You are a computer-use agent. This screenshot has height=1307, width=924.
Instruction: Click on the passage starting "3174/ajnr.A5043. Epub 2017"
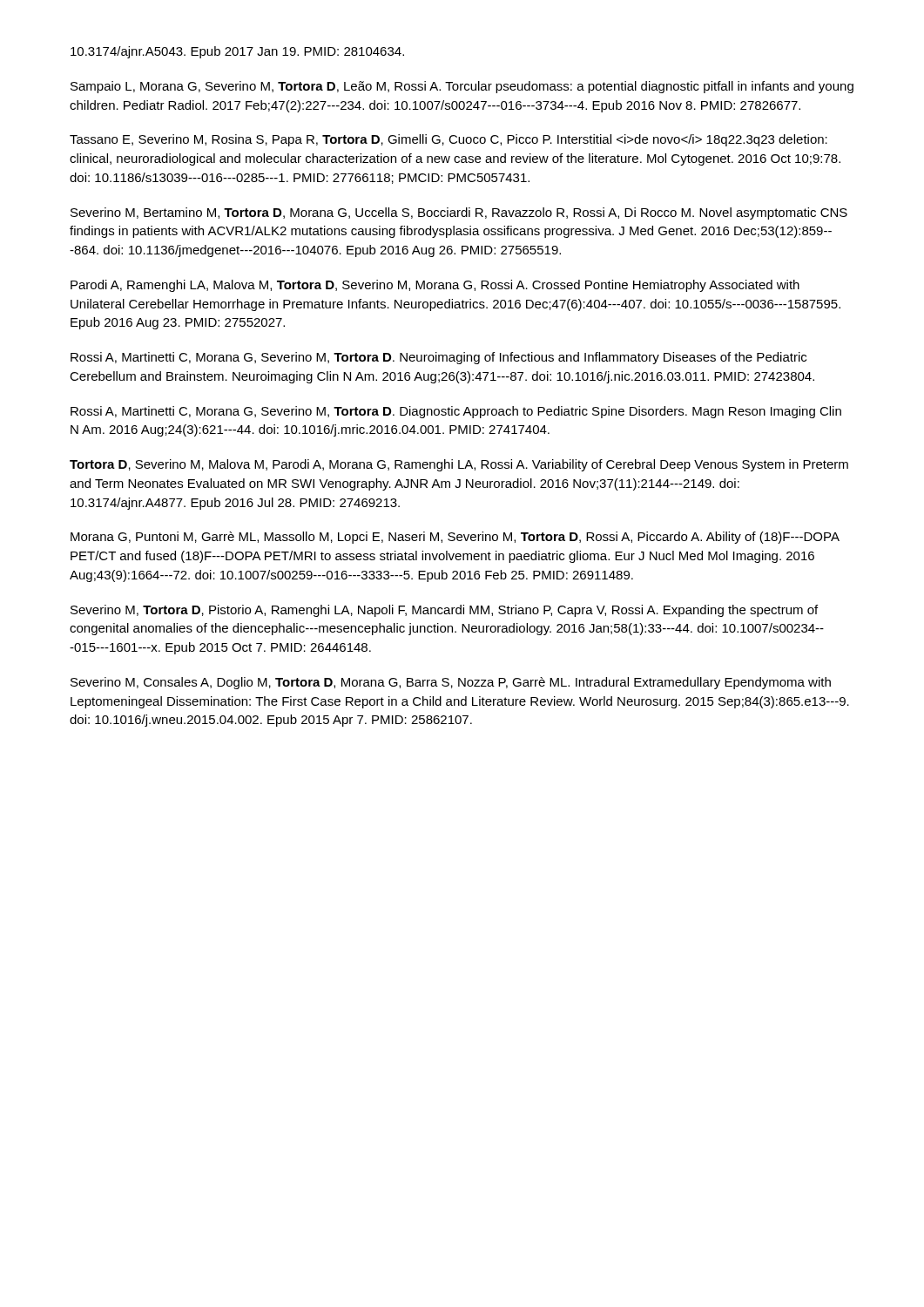point(237,51)
